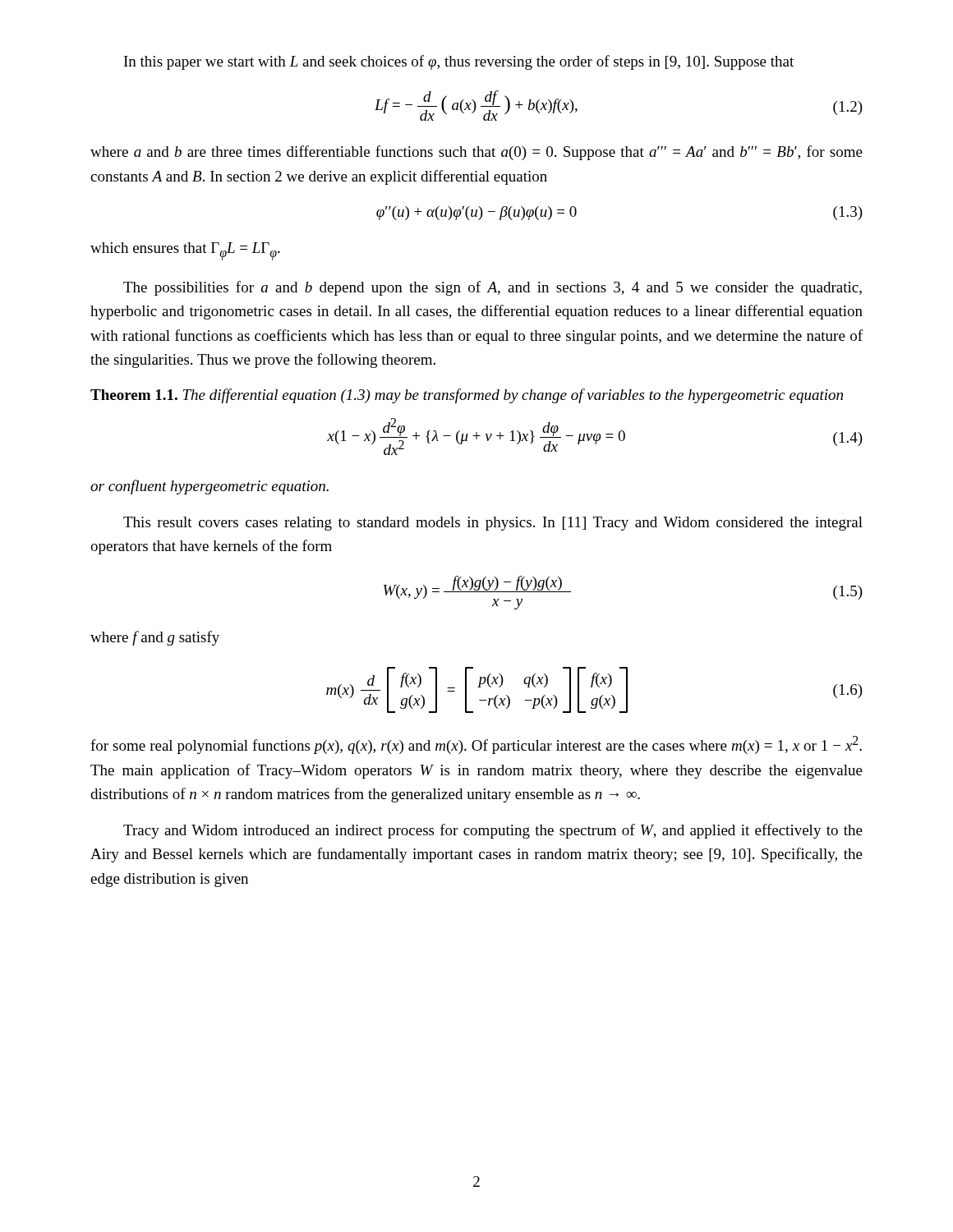This screenshot has height=1232, width=953.
Task: Find the block on this page that starts "where f and g"
Action: click(x=155, y=638)
